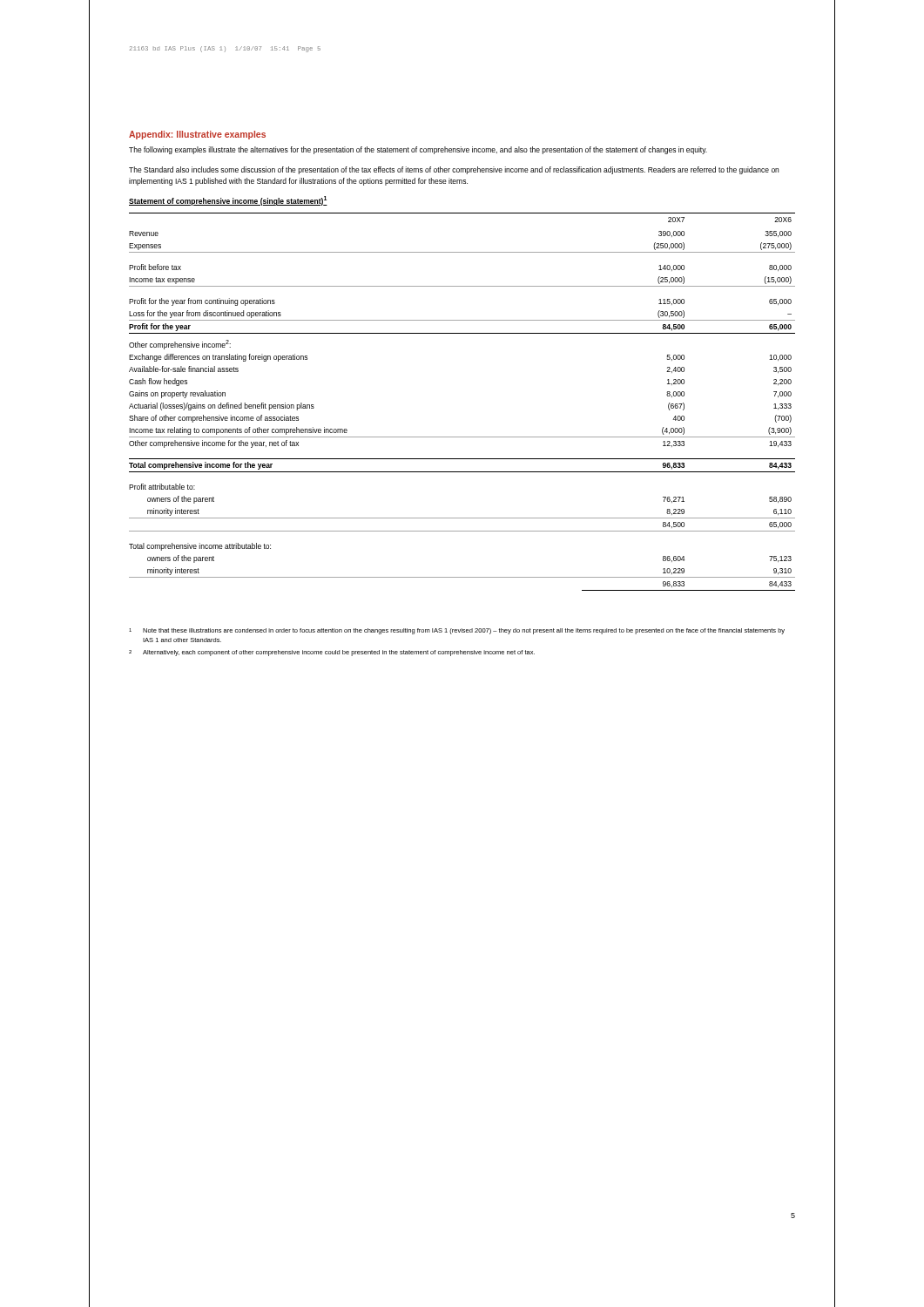Find the table that mentions "Loss for the year"
Viewport: 924px width, 1307px height.
click(462, 402)
